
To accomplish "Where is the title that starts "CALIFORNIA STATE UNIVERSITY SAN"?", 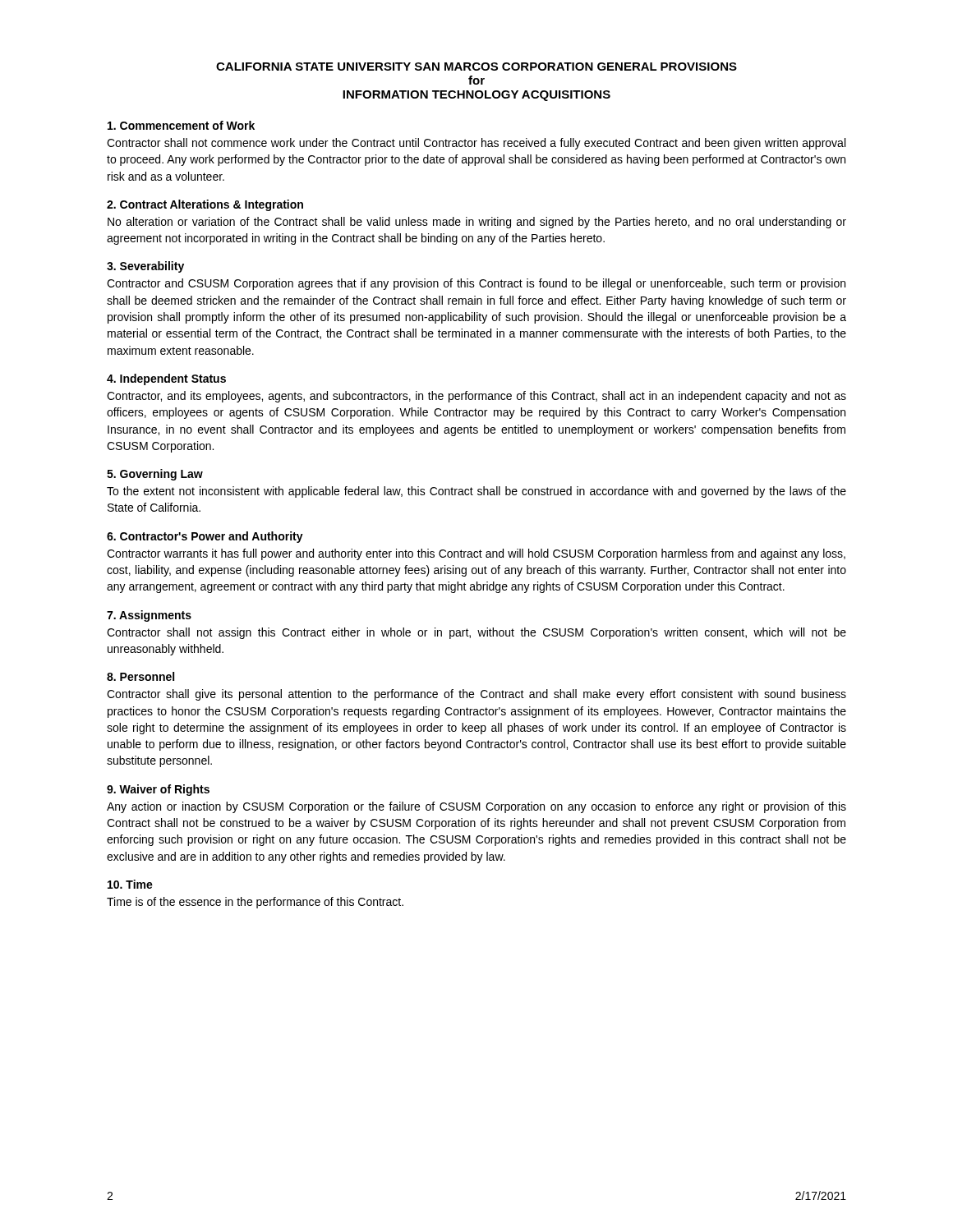I will 476,80.
